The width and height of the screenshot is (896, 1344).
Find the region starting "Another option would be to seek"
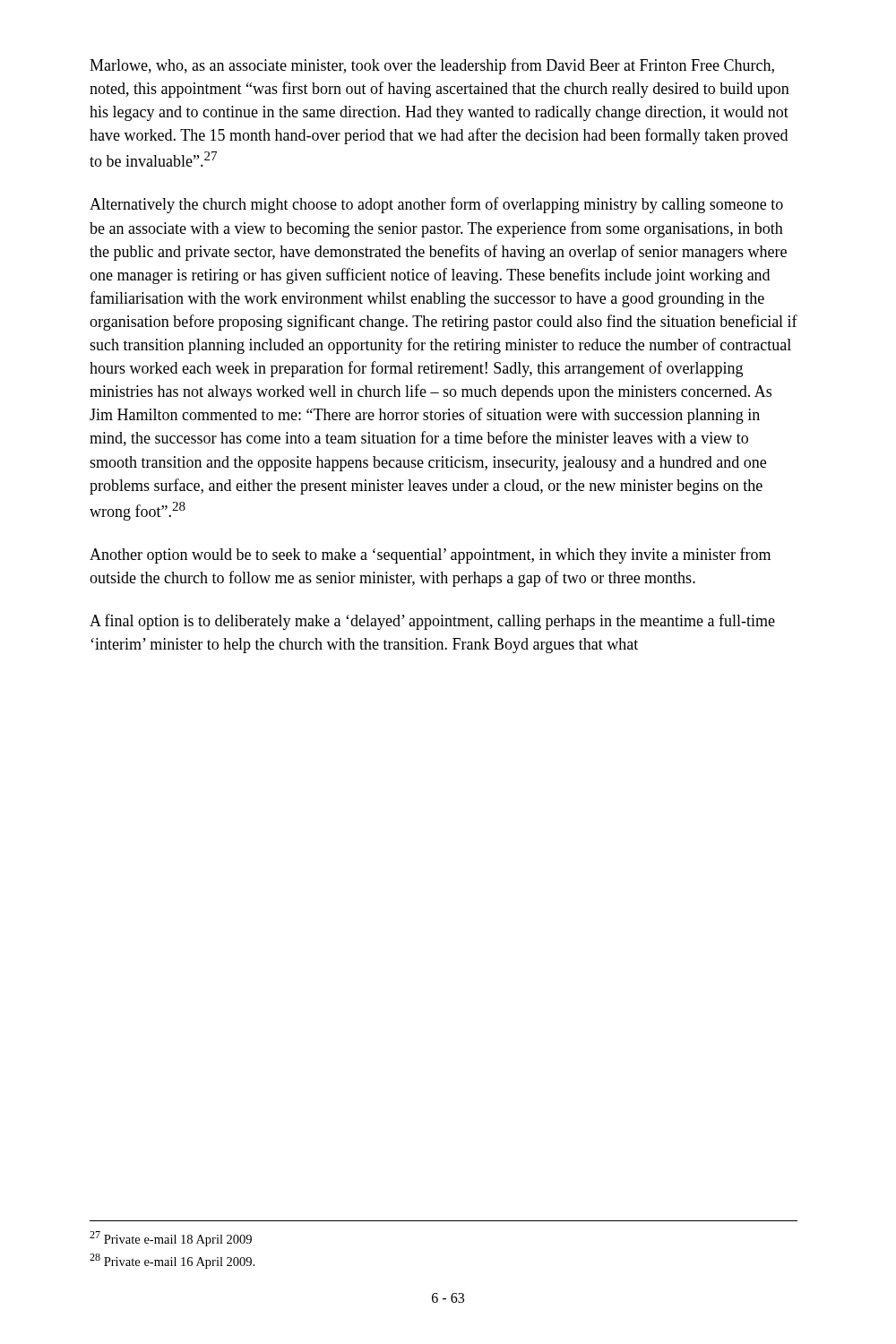430,566
